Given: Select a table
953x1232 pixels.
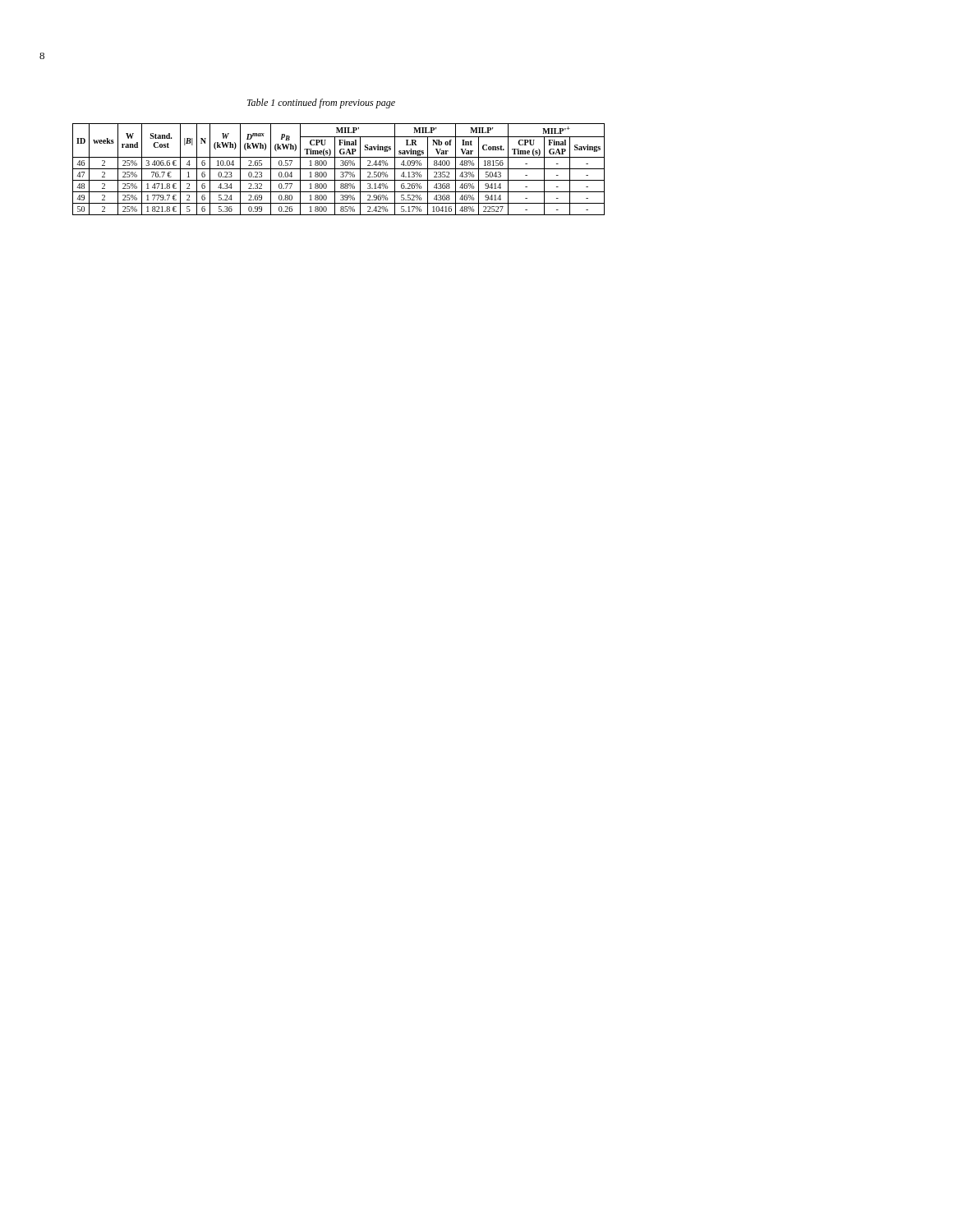Looking at the screenshot, I should coord(339,169).
